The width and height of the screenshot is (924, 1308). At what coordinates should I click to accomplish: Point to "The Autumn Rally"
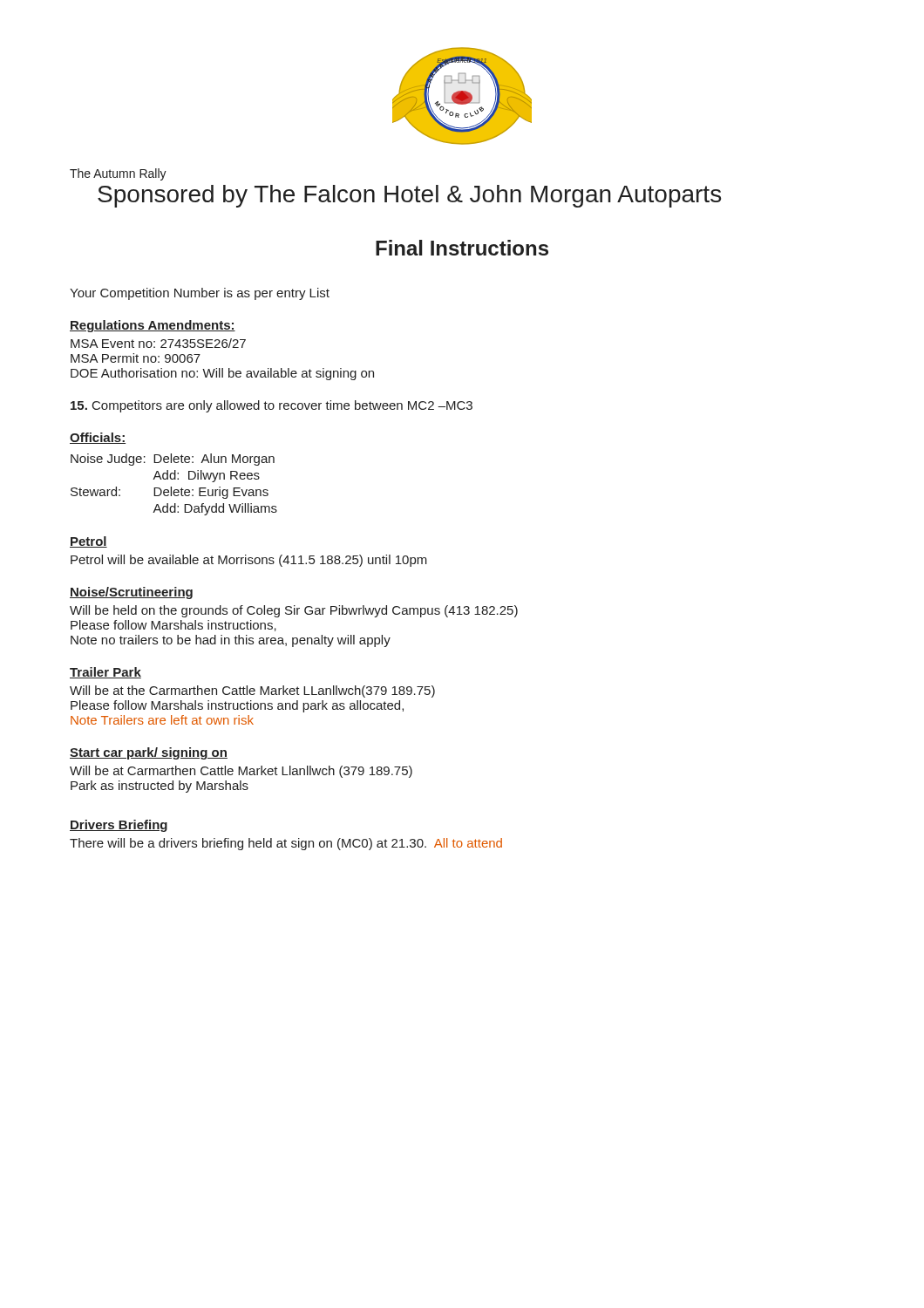pyautogui.click(x=118, y=174)
